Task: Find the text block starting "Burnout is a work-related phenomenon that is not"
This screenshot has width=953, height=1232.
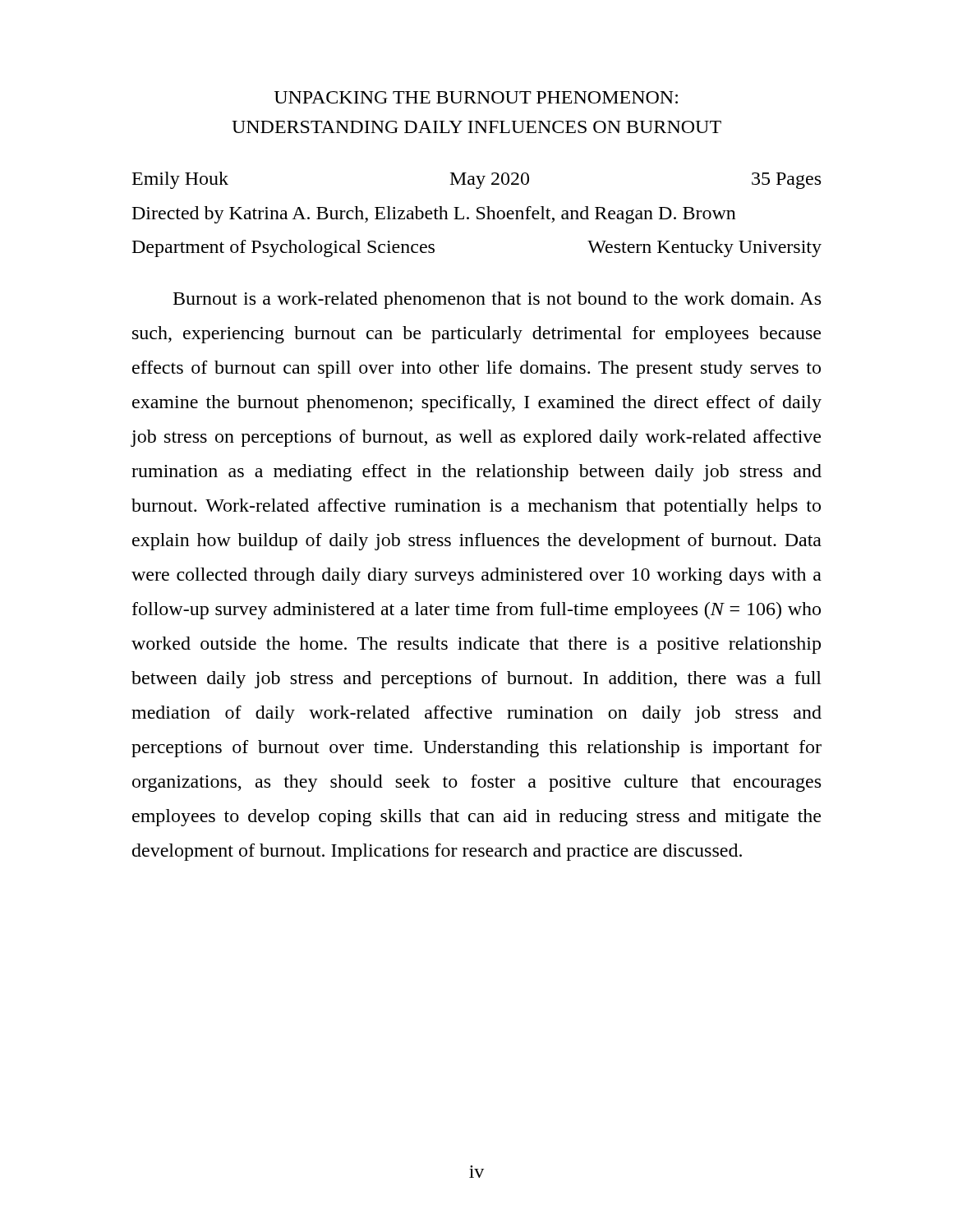Action: [x=476, y=574]
